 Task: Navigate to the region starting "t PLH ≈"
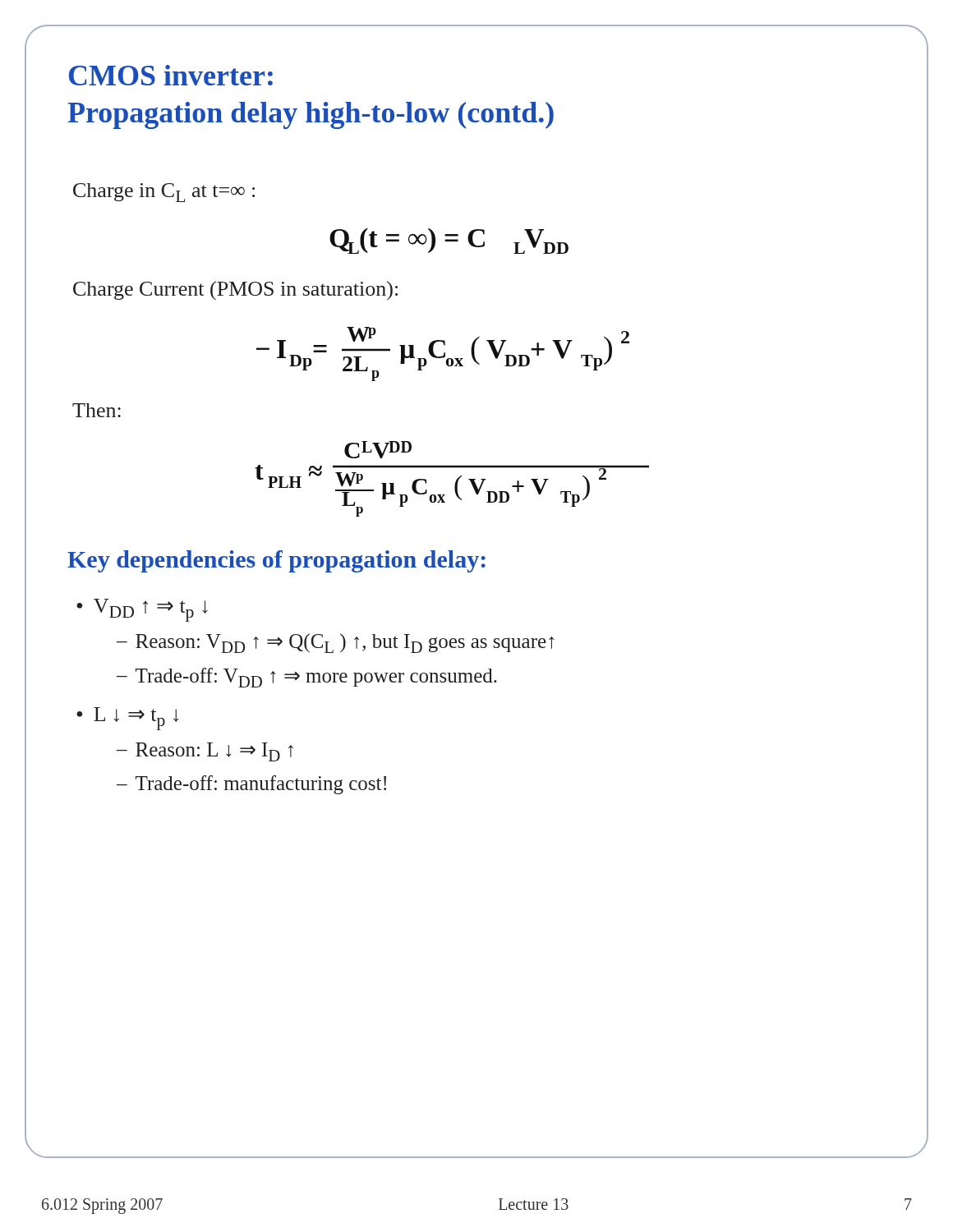coord(476,476)
